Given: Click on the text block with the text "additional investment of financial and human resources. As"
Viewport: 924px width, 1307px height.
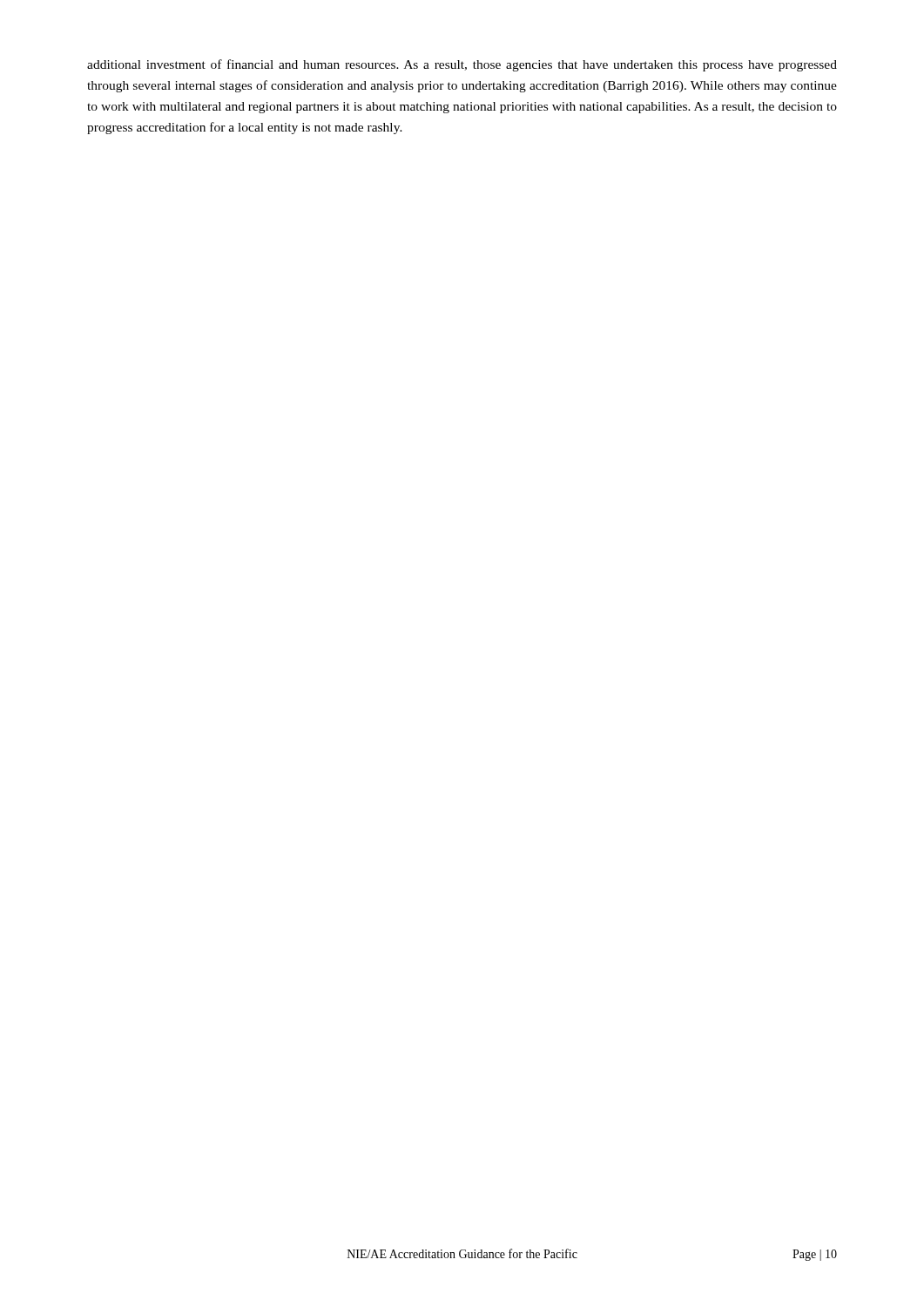Looking at the screenshot, I should click(462, 95).
